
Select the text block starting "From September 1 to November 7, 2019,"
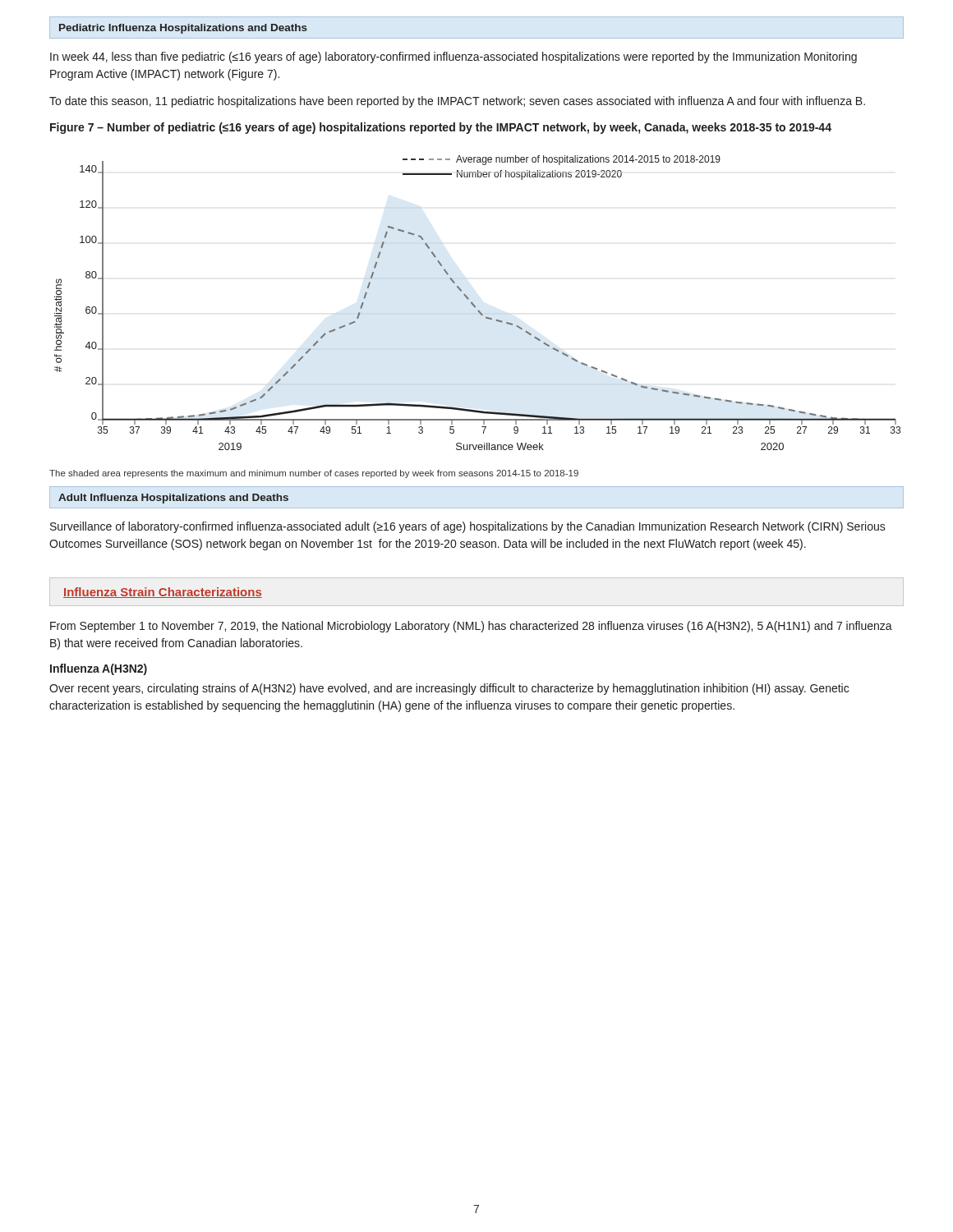(471, 634)
